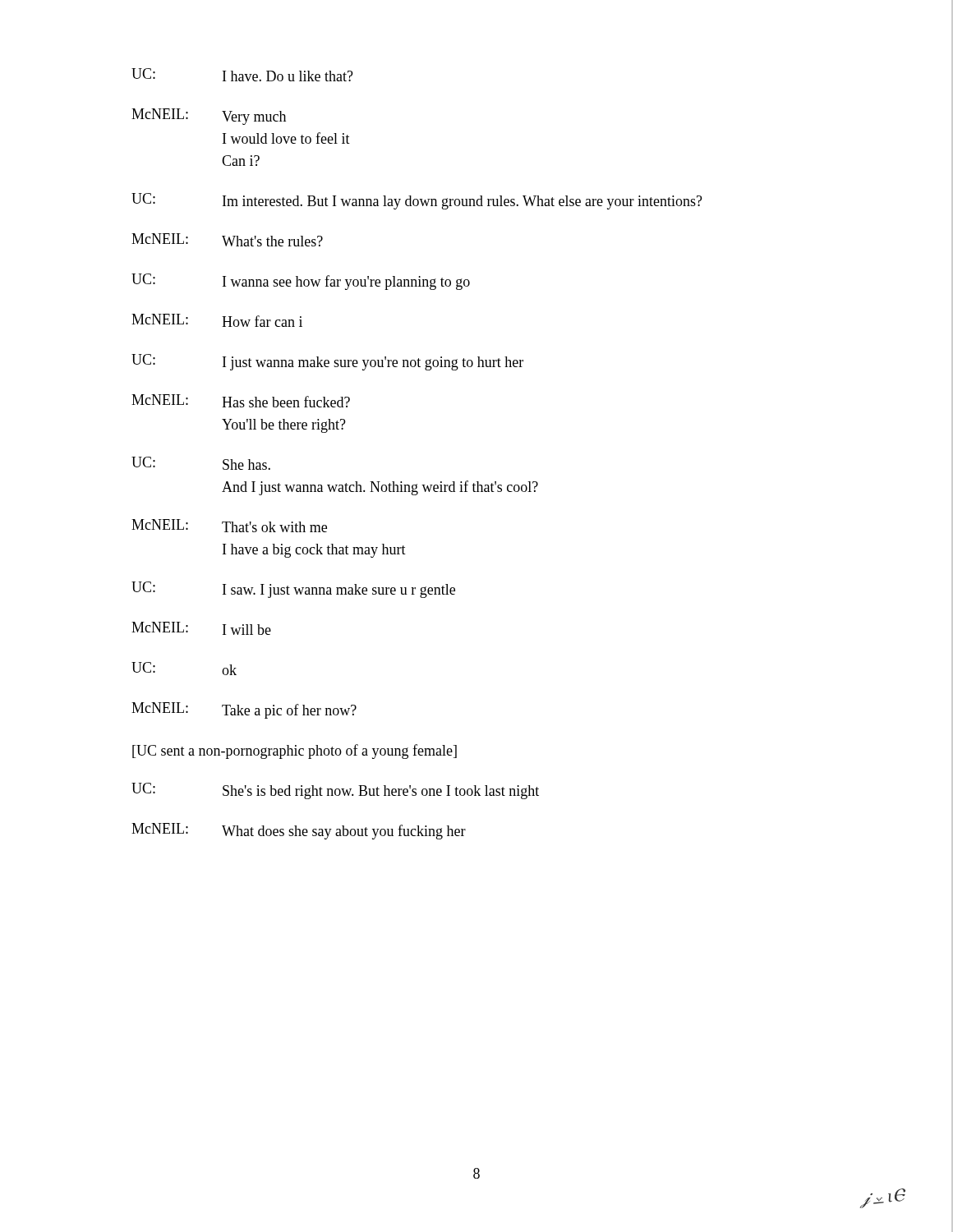Locate the text block starting "McNEIL: That's ok with meI"
The width and height of the screenshot is (953, 1232).
[229, 526]
